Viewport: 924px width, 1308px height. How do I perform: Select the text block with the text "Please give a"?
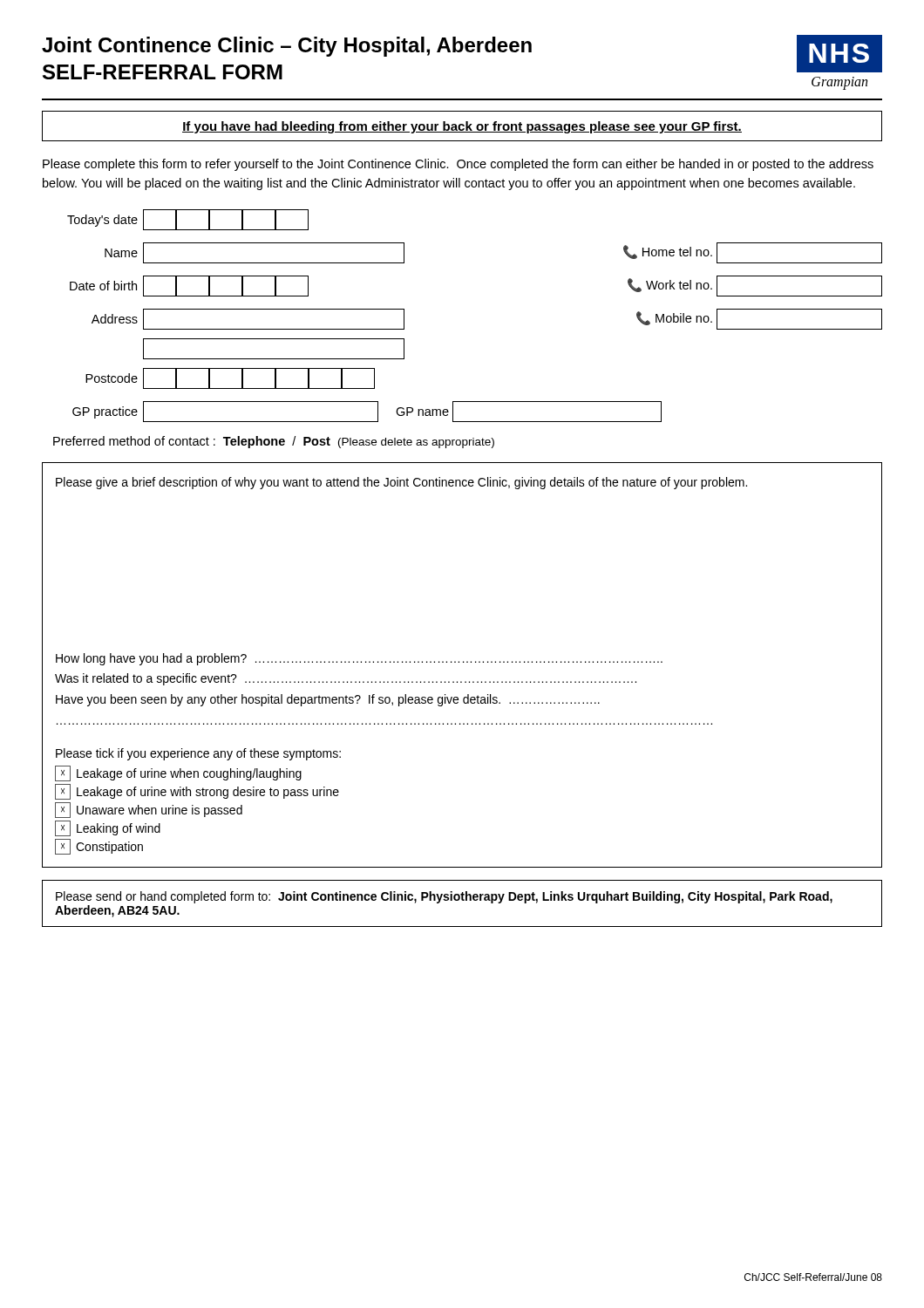click(x=462, y=665)
